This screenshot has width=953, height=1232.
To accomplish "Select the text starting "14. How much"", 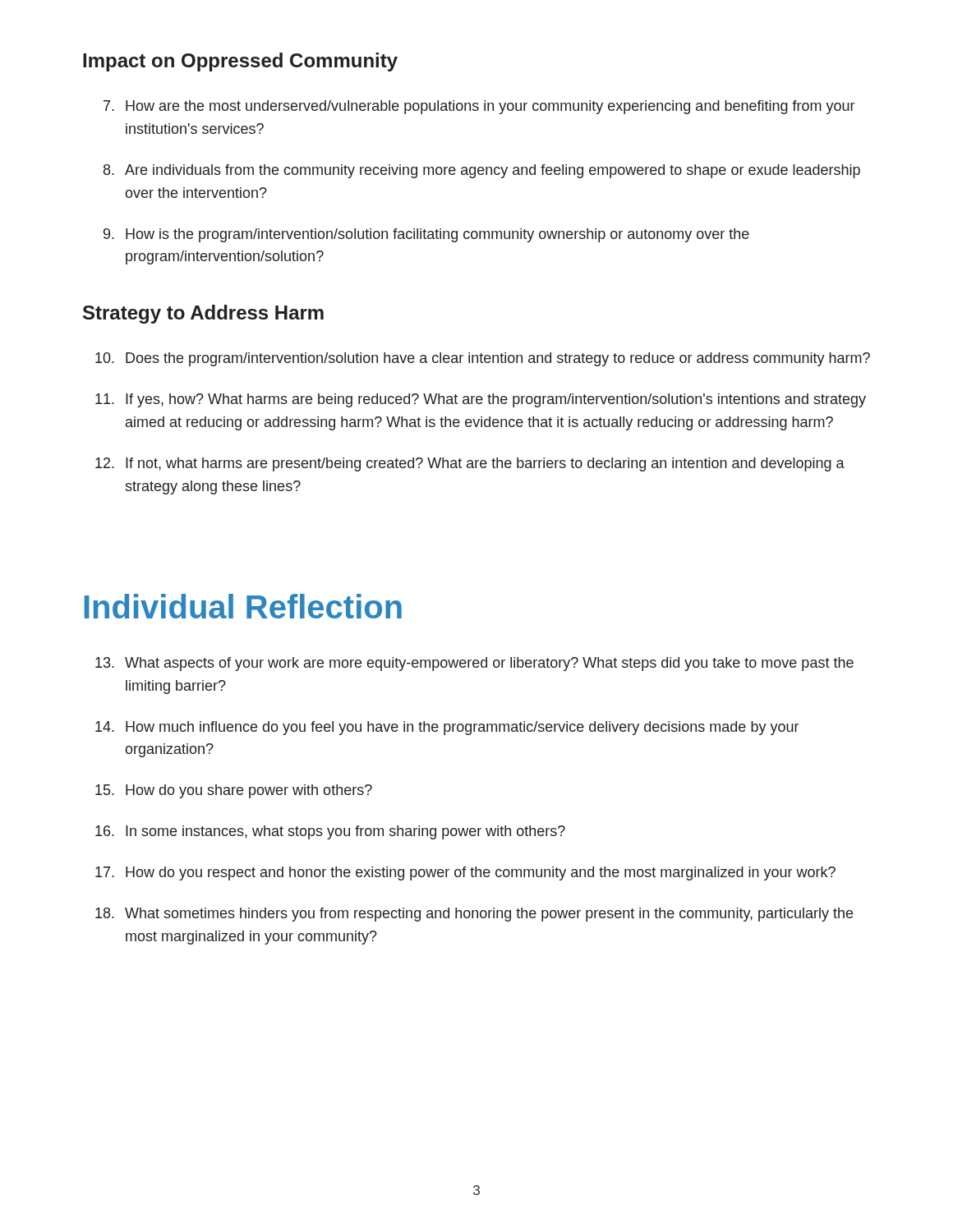I will coord(476,739).
